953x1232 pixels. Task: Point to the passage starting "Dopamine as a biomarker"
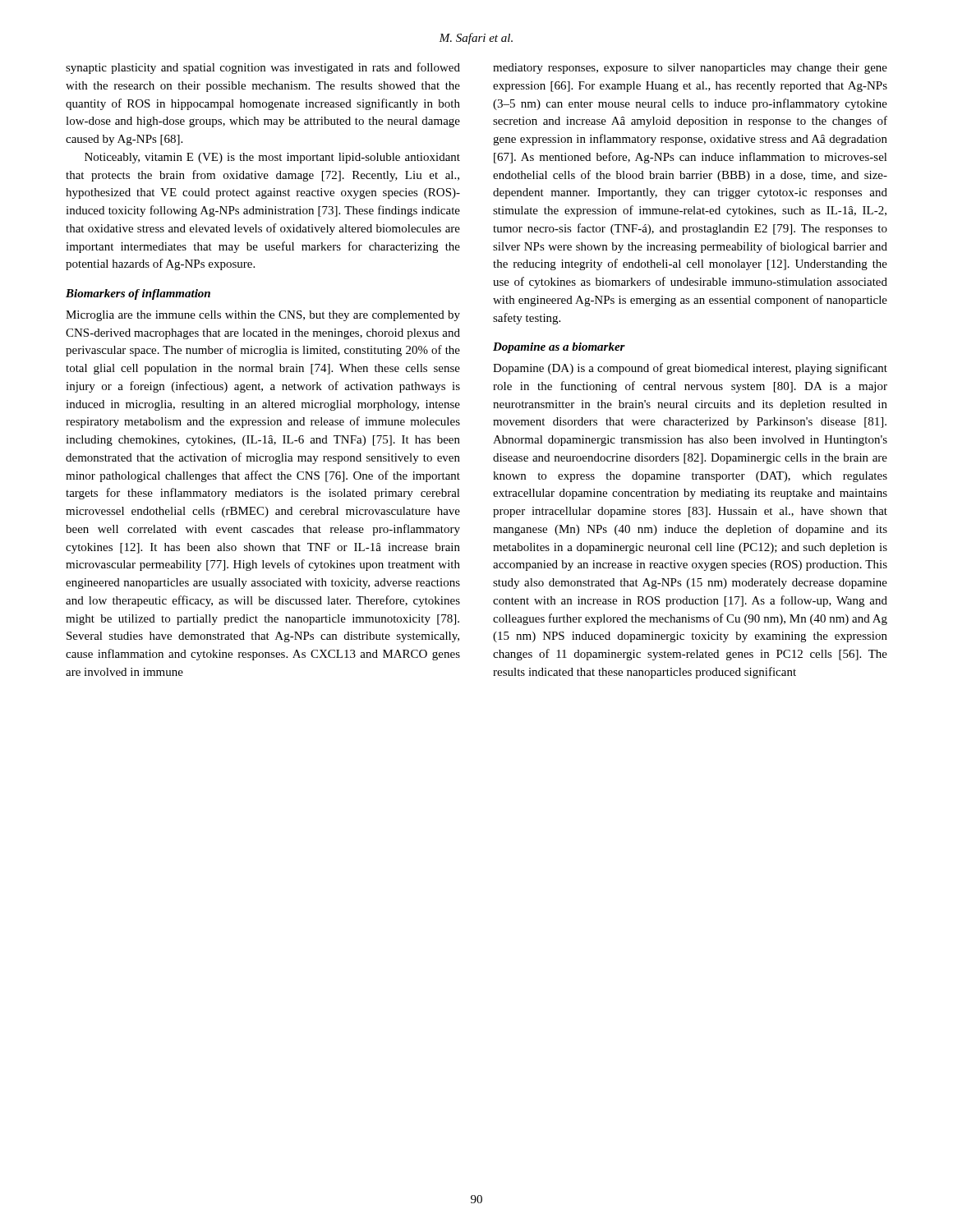tap(559, 347)
